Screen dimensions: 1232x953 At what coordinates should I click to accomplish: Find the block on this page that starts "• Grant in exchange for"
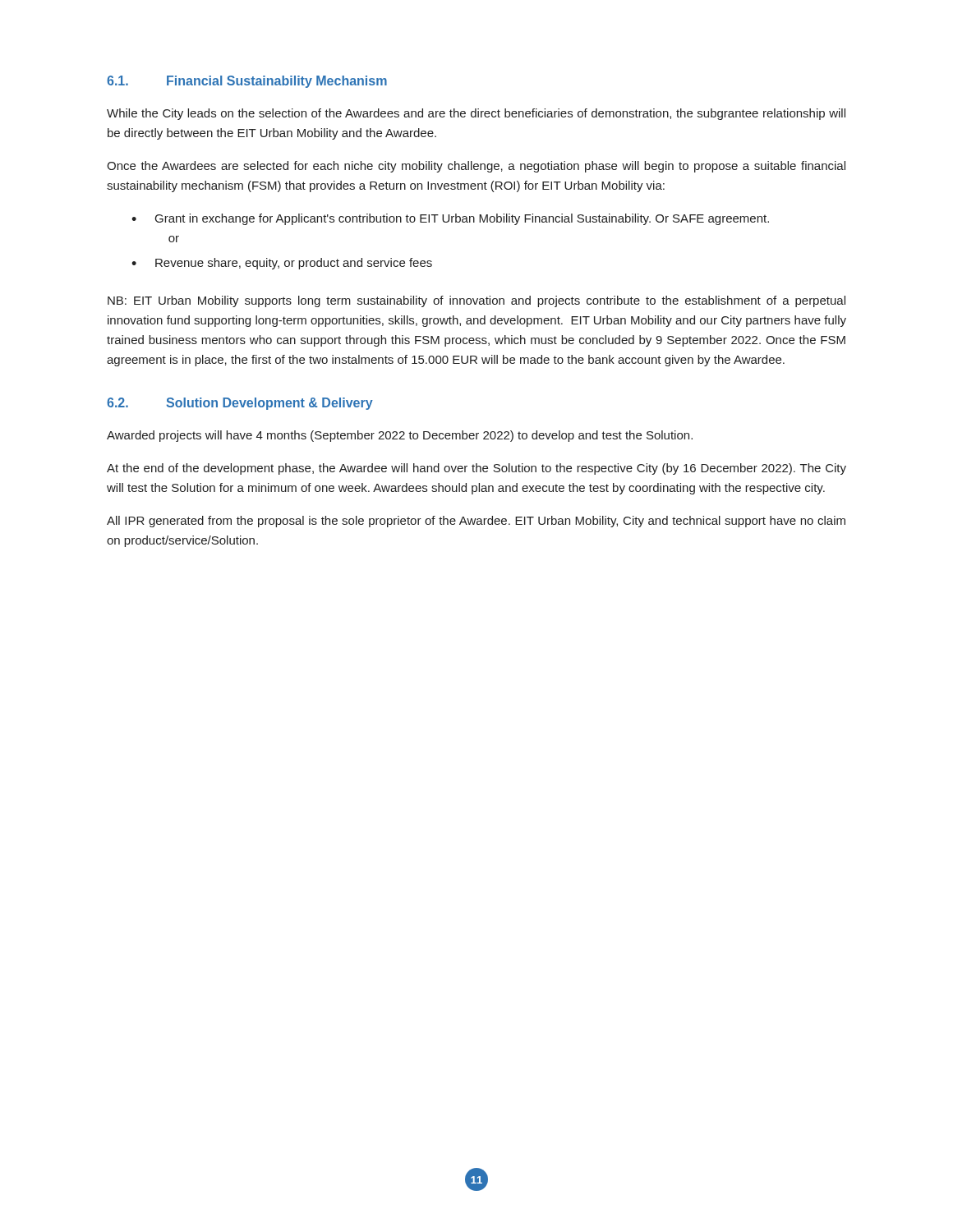(489, 228)
